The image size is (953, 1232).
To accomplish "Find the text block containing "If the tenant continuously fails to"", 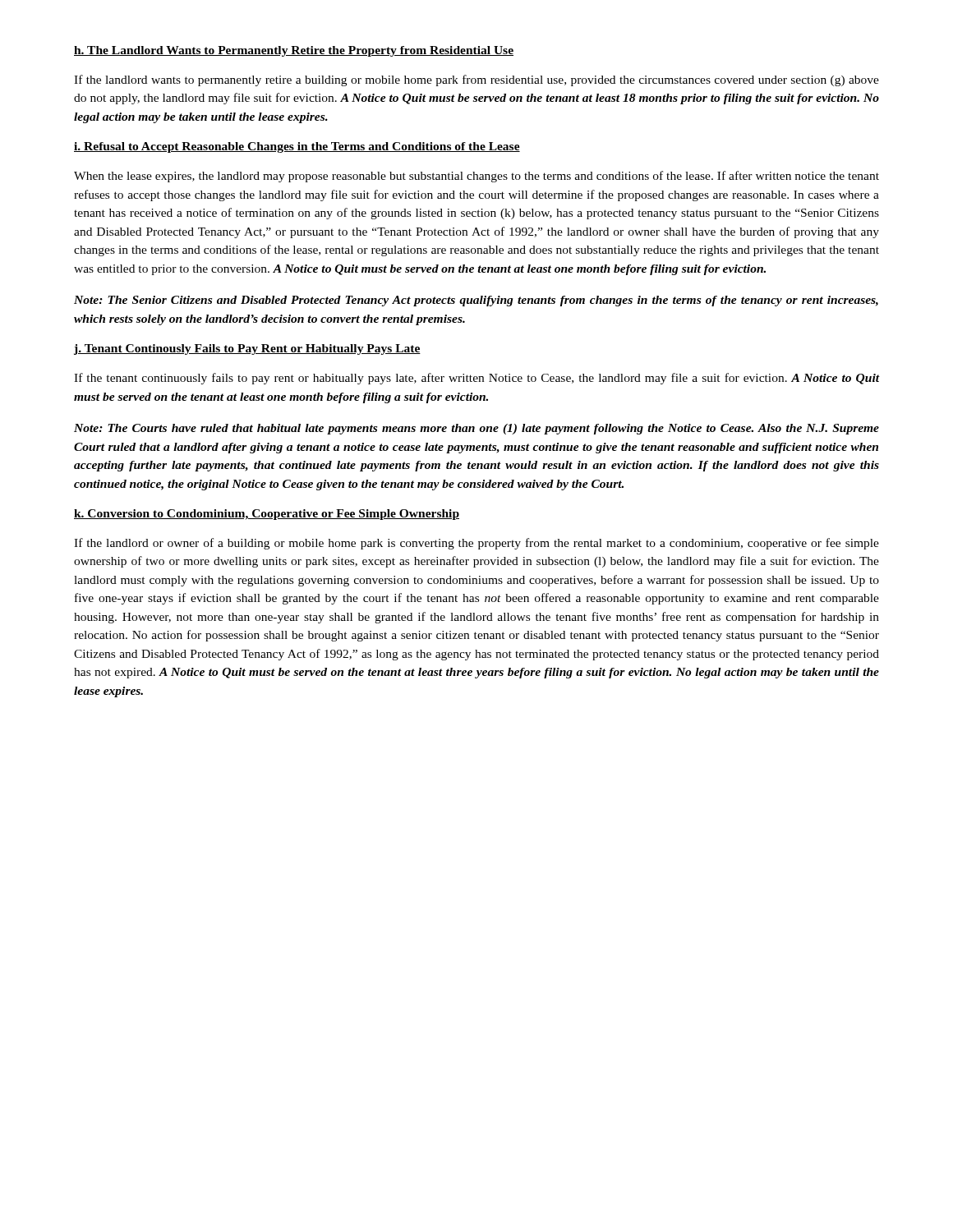I will tap(476, 387).
